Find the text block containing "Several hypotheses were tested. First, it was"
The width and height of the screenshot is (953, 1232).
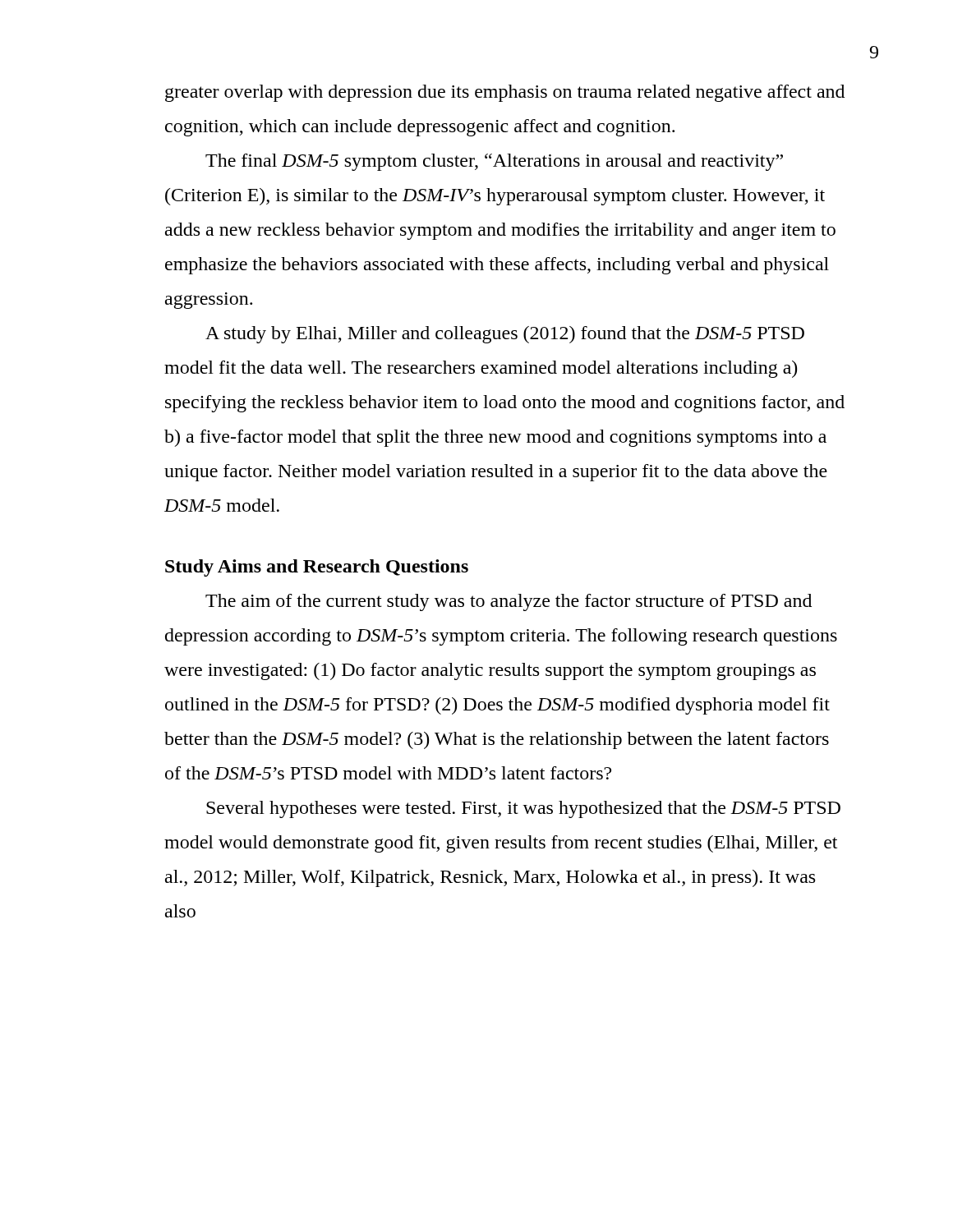pyautogui.click(x=503, y=859)
